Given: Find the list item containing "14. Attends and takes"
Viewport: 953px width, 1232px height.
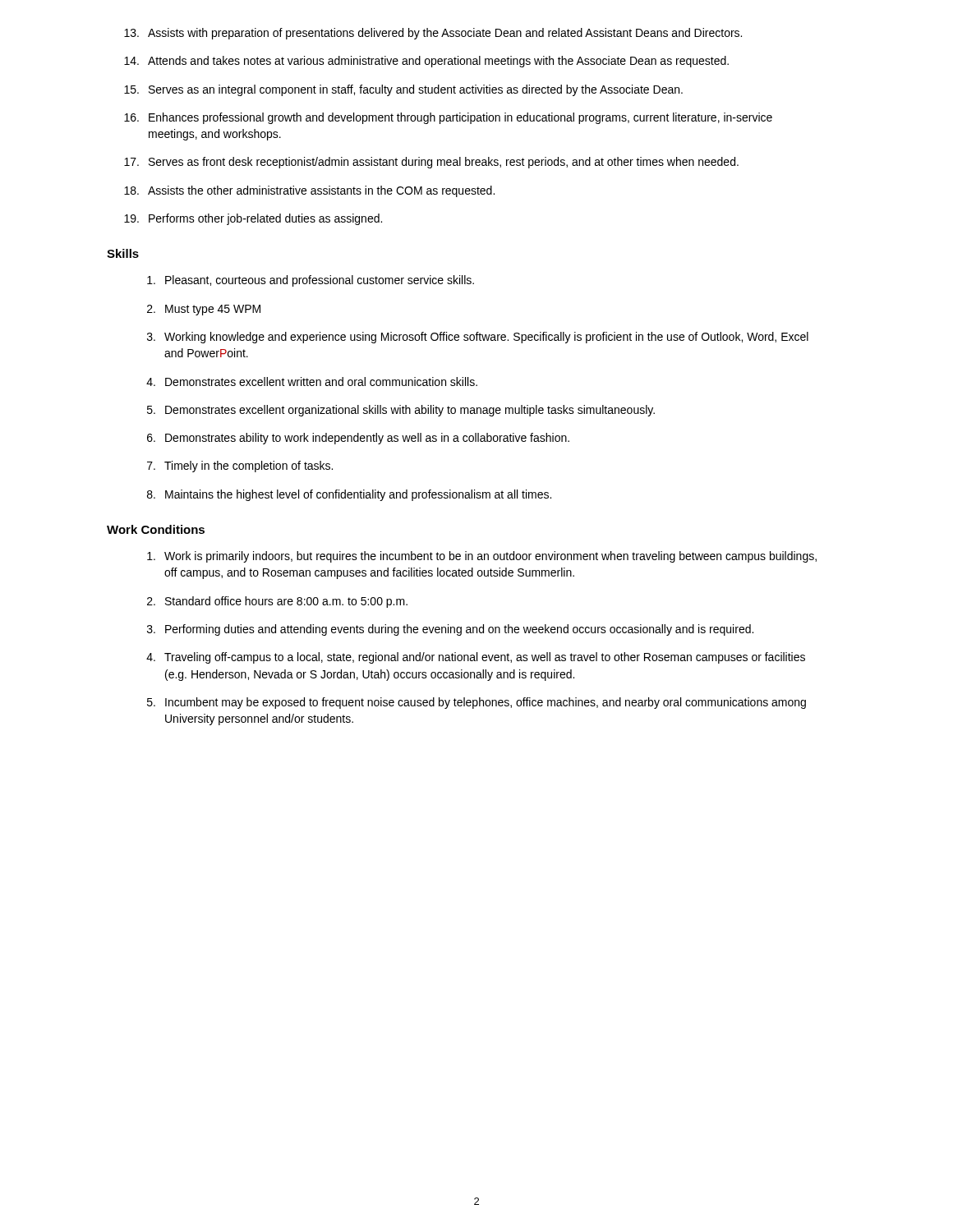Looking at the screenshot, I should coord(464,61).
